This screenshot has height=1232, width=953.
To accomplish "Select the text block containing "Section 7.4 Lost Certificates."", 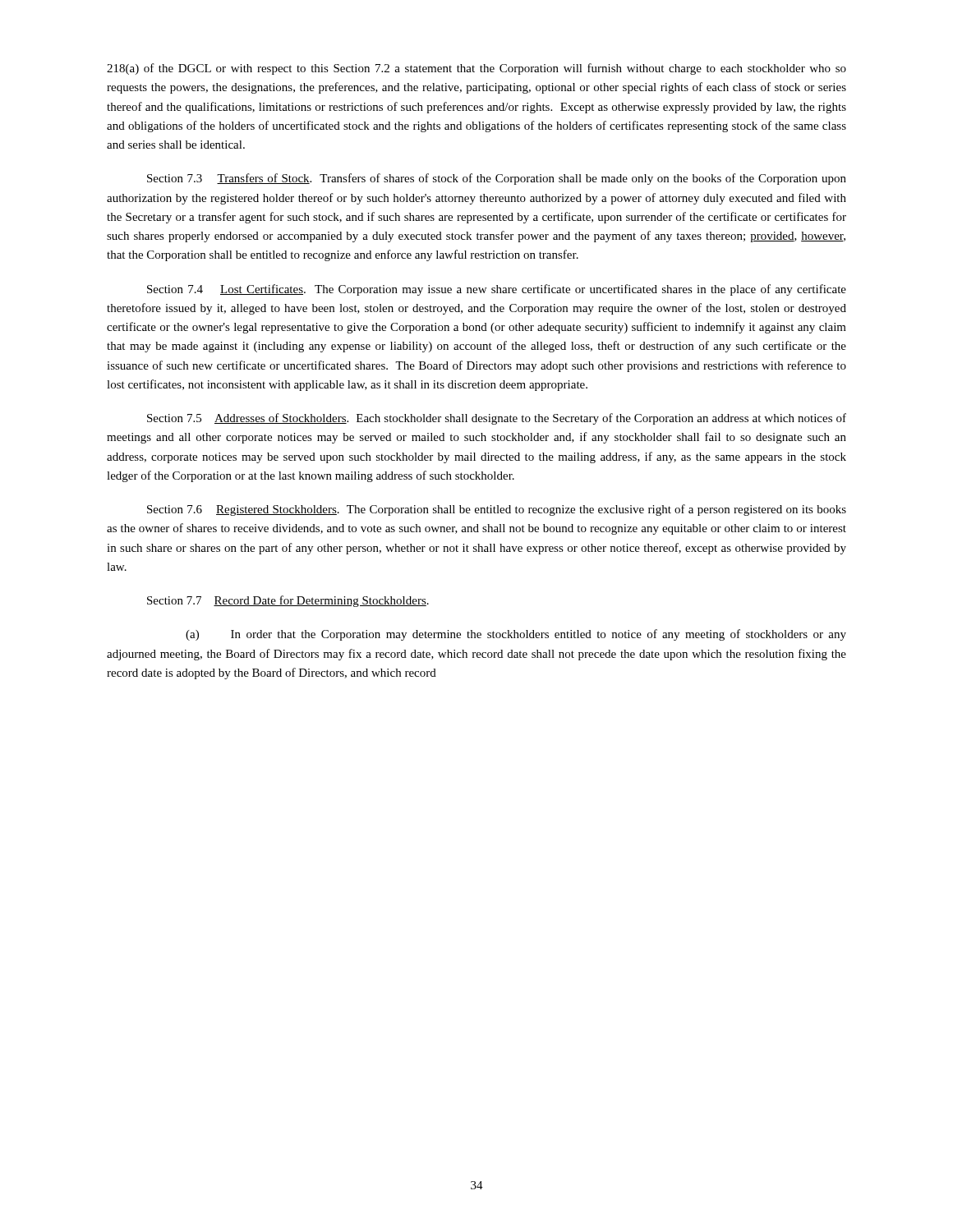I will pos(476,336).
